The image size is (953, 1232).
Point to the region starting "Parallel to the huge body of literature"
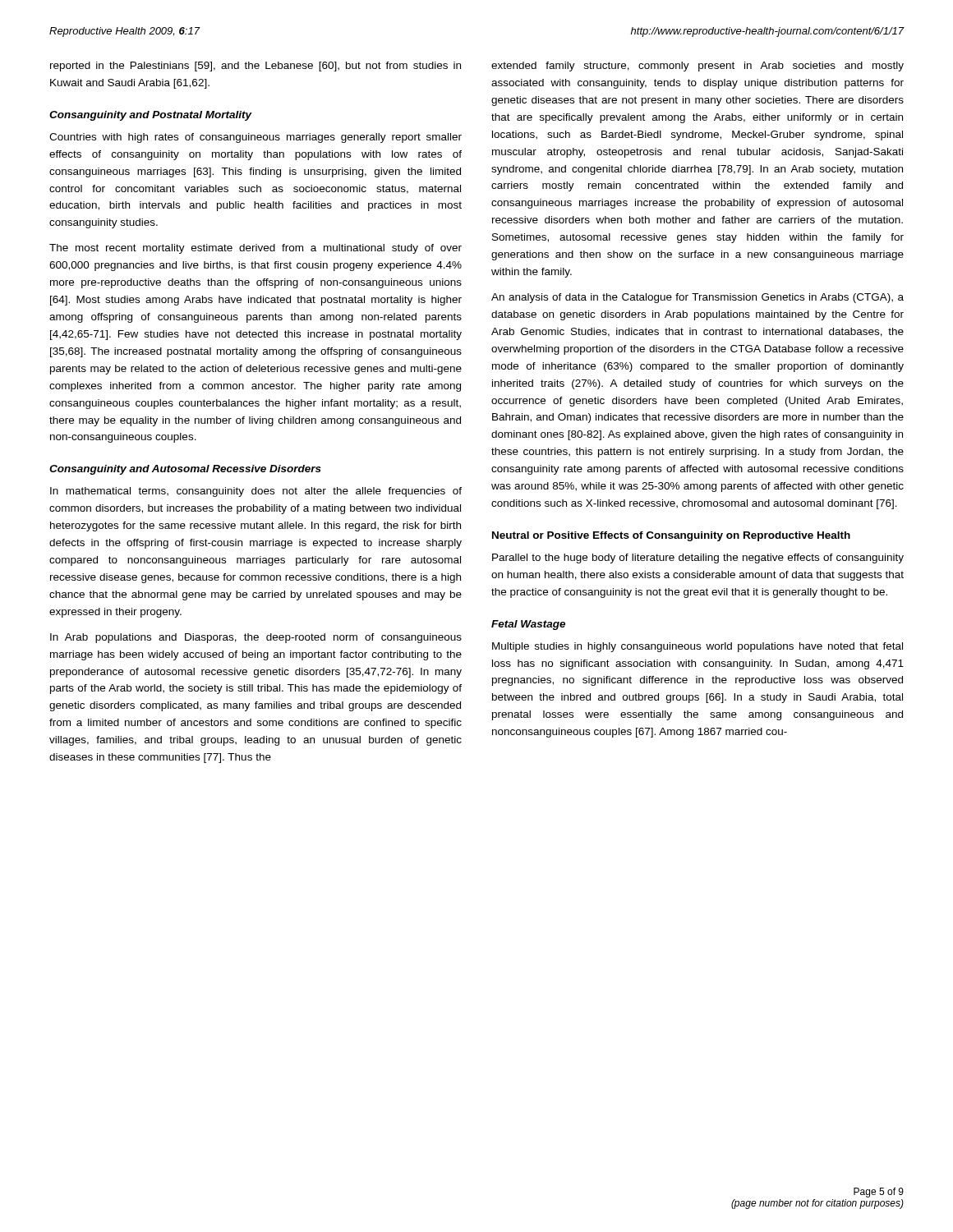[698, 575]
